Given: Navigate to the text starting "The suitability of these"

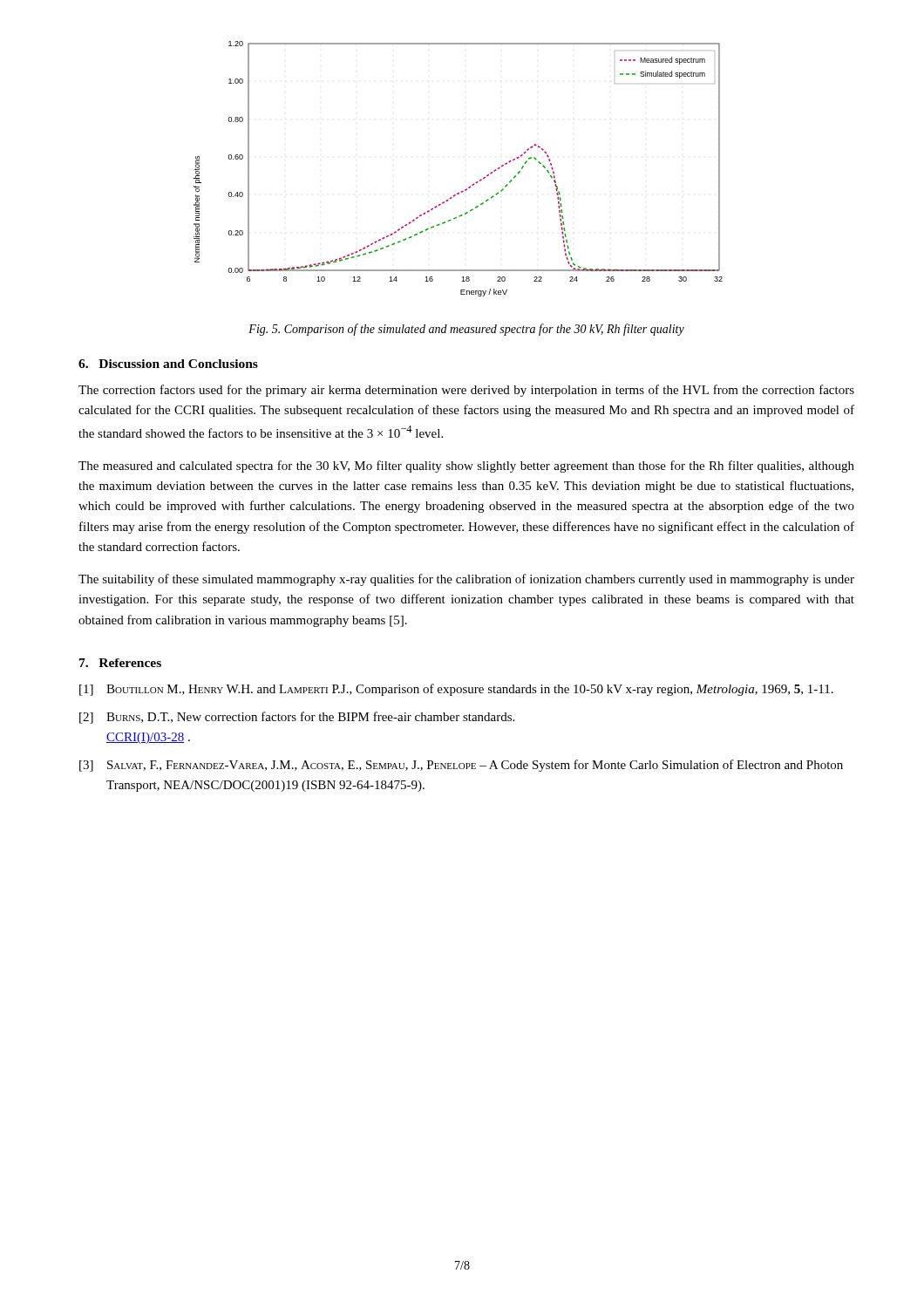Looking at the screenshot, I should click(x=466, y=599).
